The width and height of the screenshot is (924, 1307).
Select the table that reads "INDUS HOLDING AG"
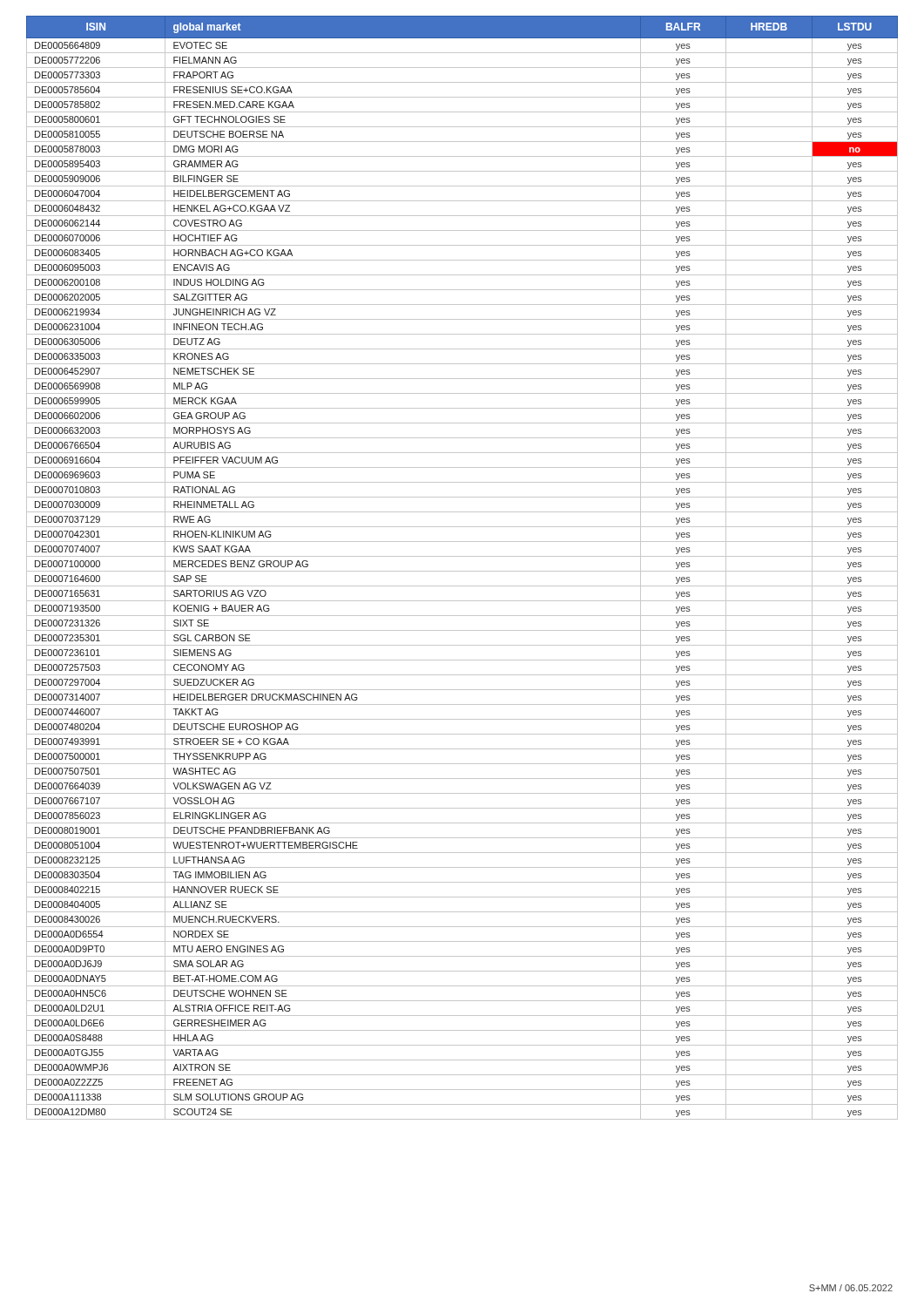click(x=462, y=568)
